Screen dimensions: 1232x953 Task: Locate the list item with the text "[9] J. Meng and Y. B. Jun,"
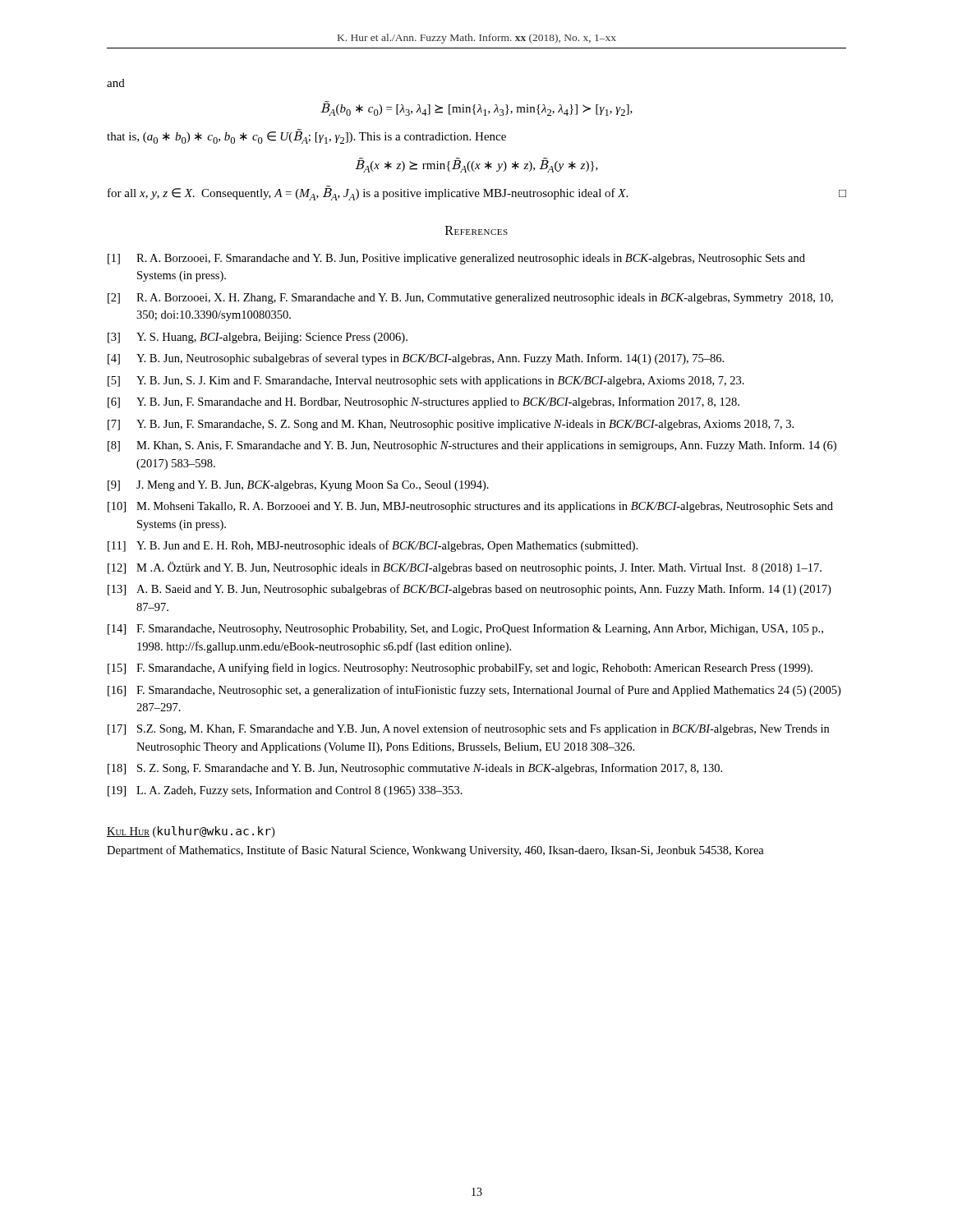pos(476,485)
